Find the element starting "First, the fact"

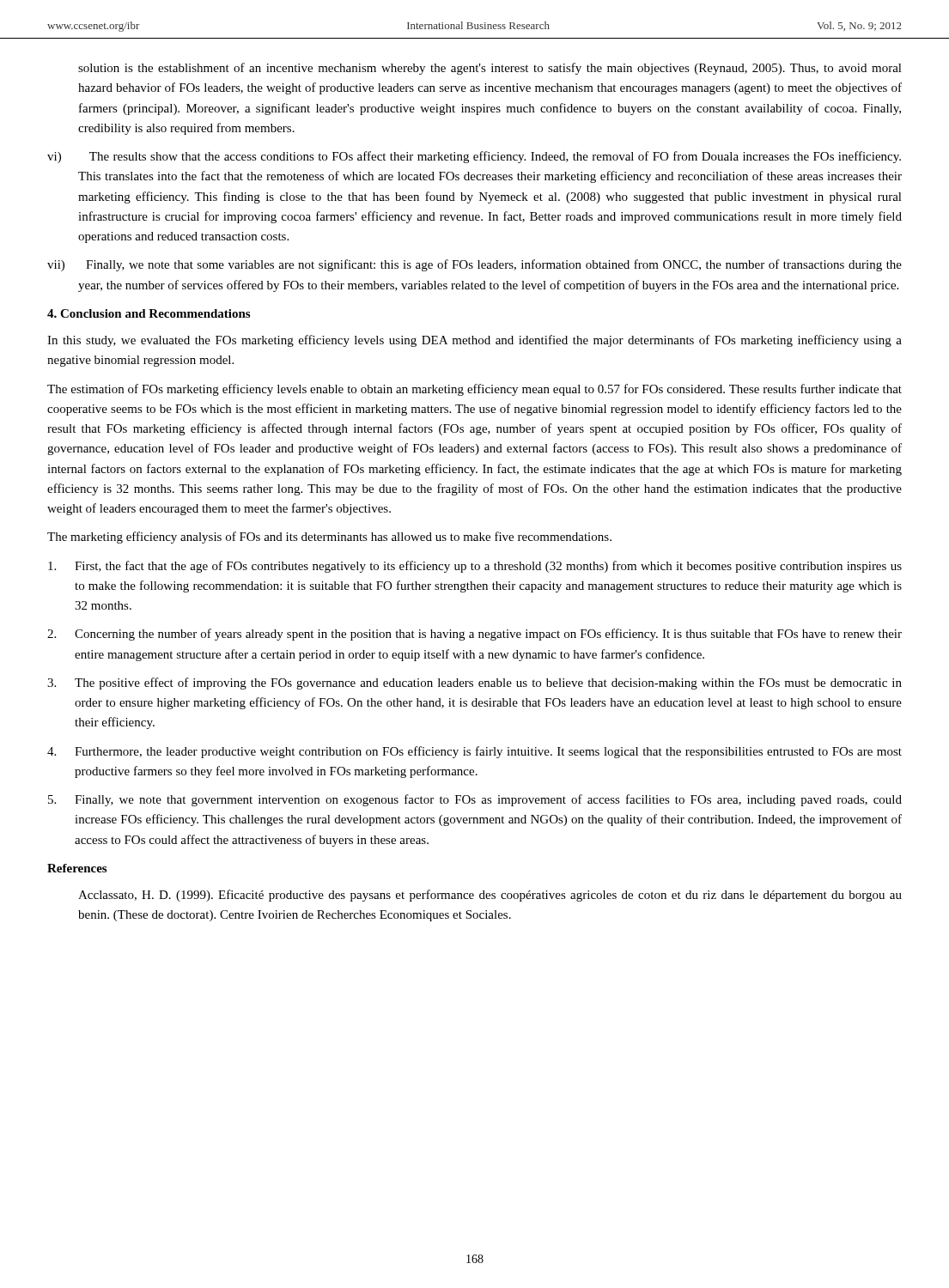pos(474,586)
